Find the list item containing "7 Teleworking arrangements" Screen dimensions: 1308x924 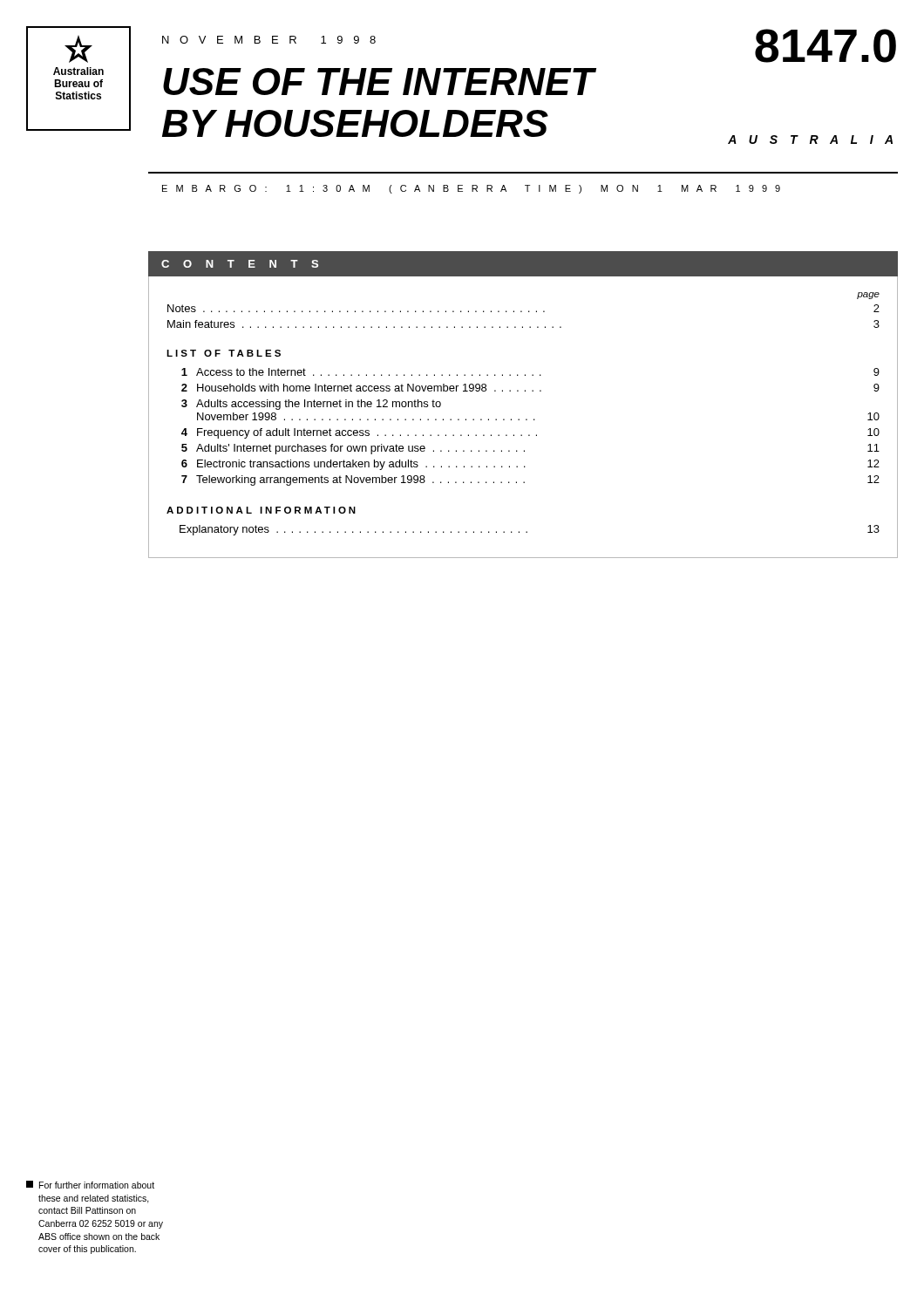pyautogui.click(x=523, y=479)
